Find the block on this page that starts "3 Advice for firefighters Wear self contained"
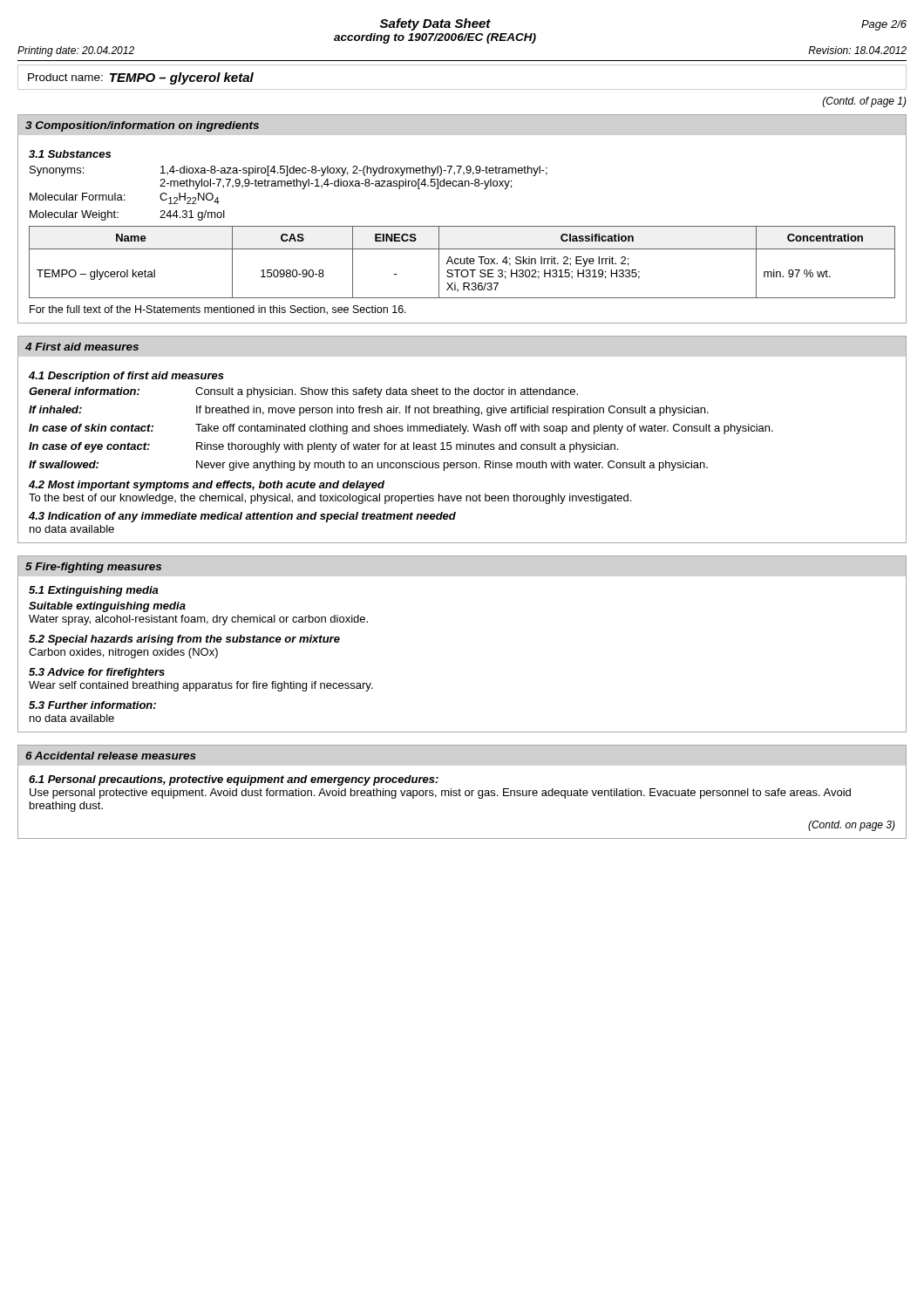 [201, 678]
